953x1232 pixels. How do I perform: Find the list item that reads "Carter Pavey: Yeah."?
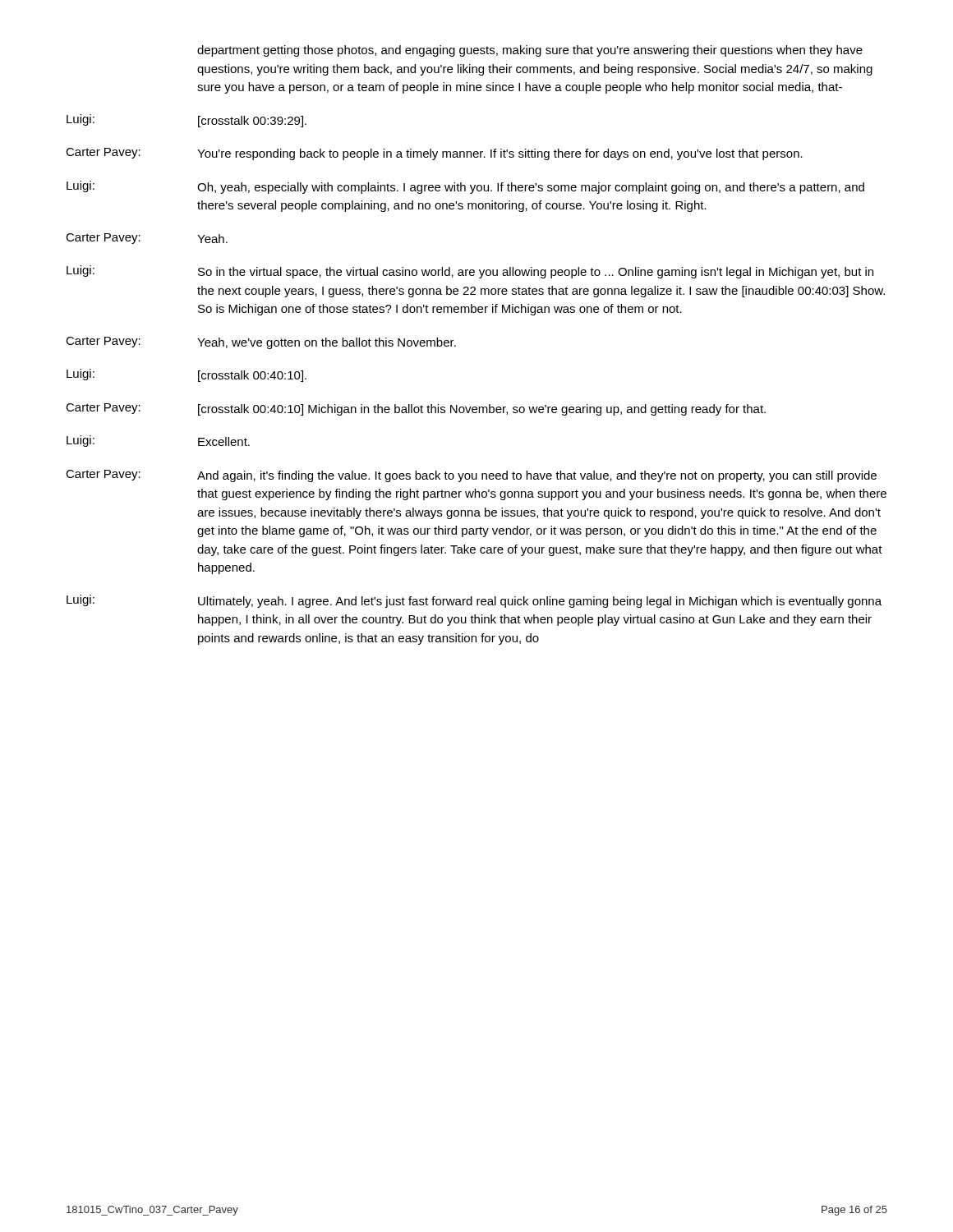click(x=107, y=239)
